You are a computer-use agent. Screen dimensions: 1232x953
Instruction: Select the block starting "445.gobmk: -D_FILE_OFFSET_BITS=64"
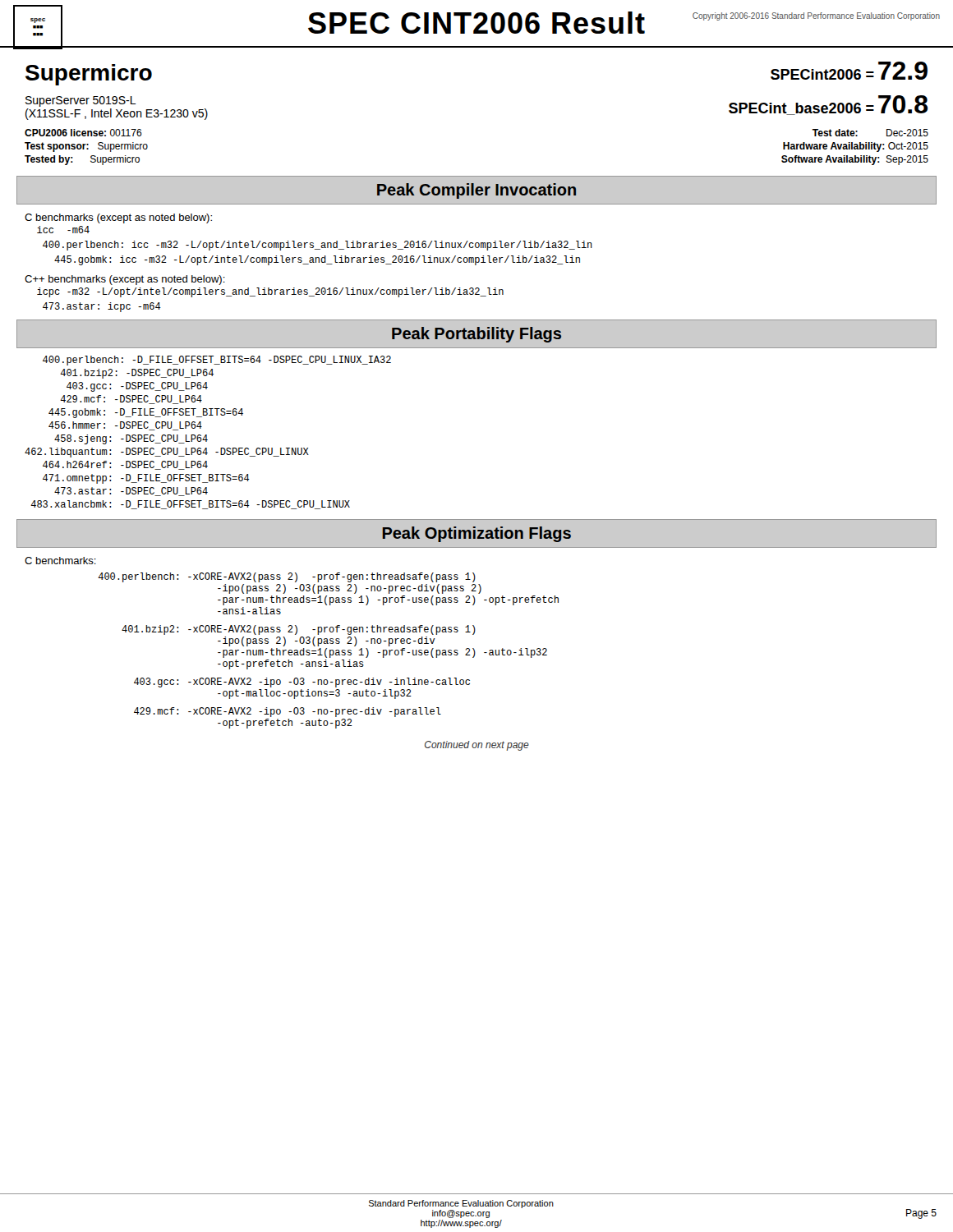(134, 413)
